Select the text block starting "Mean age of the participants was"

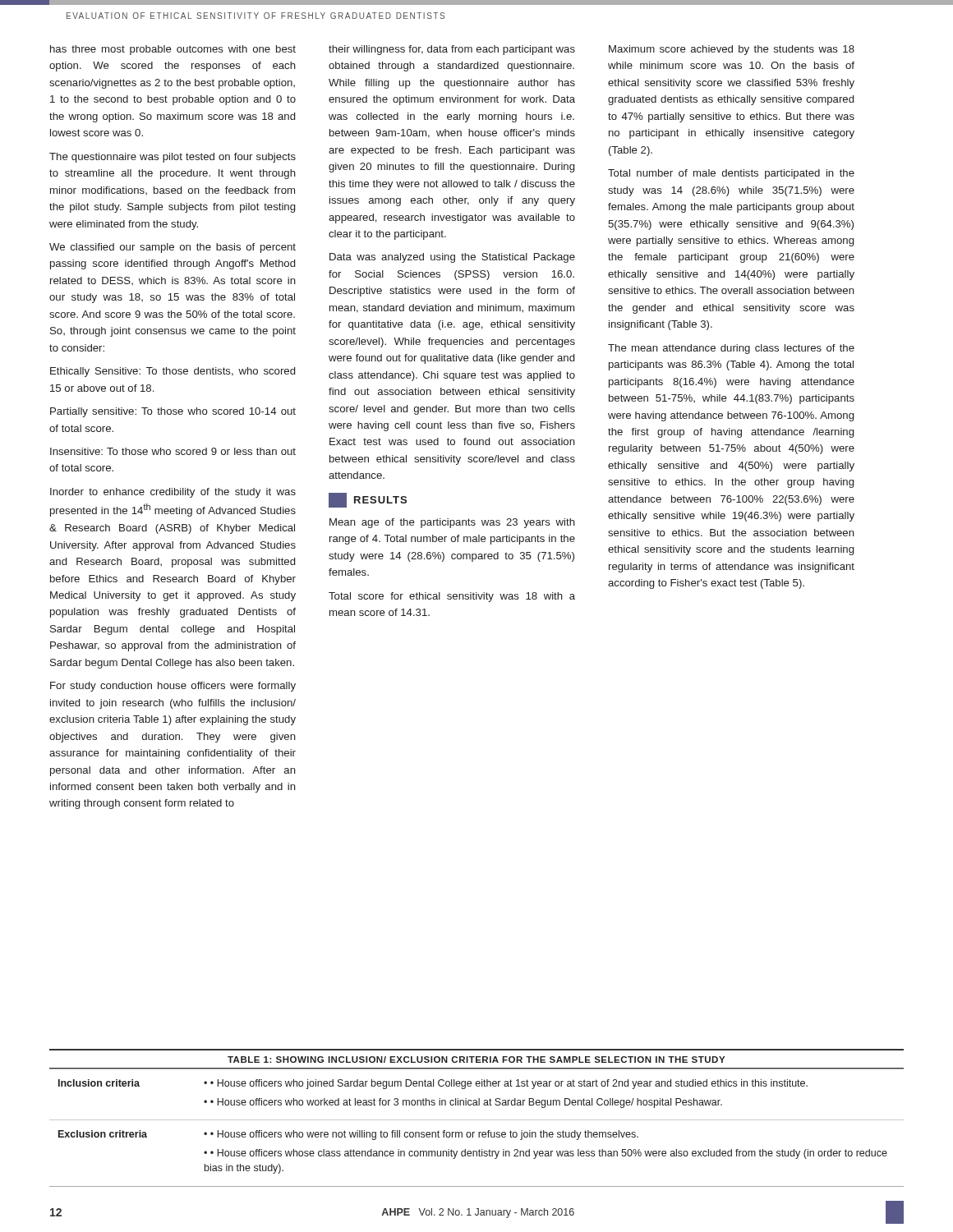tap(452, 568)
